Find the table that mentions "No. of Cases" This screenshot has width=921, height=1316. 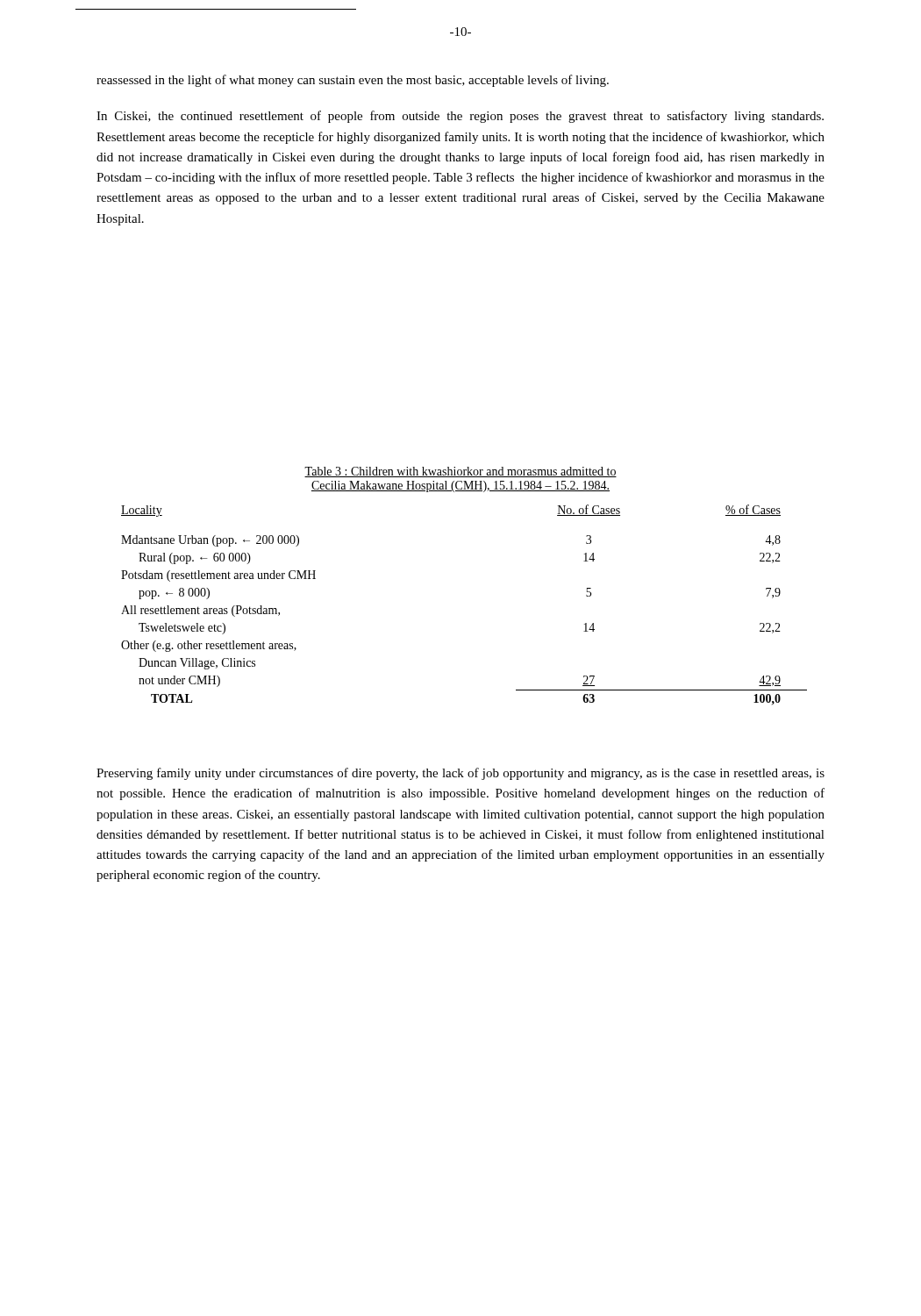click(x=460, y=605)
